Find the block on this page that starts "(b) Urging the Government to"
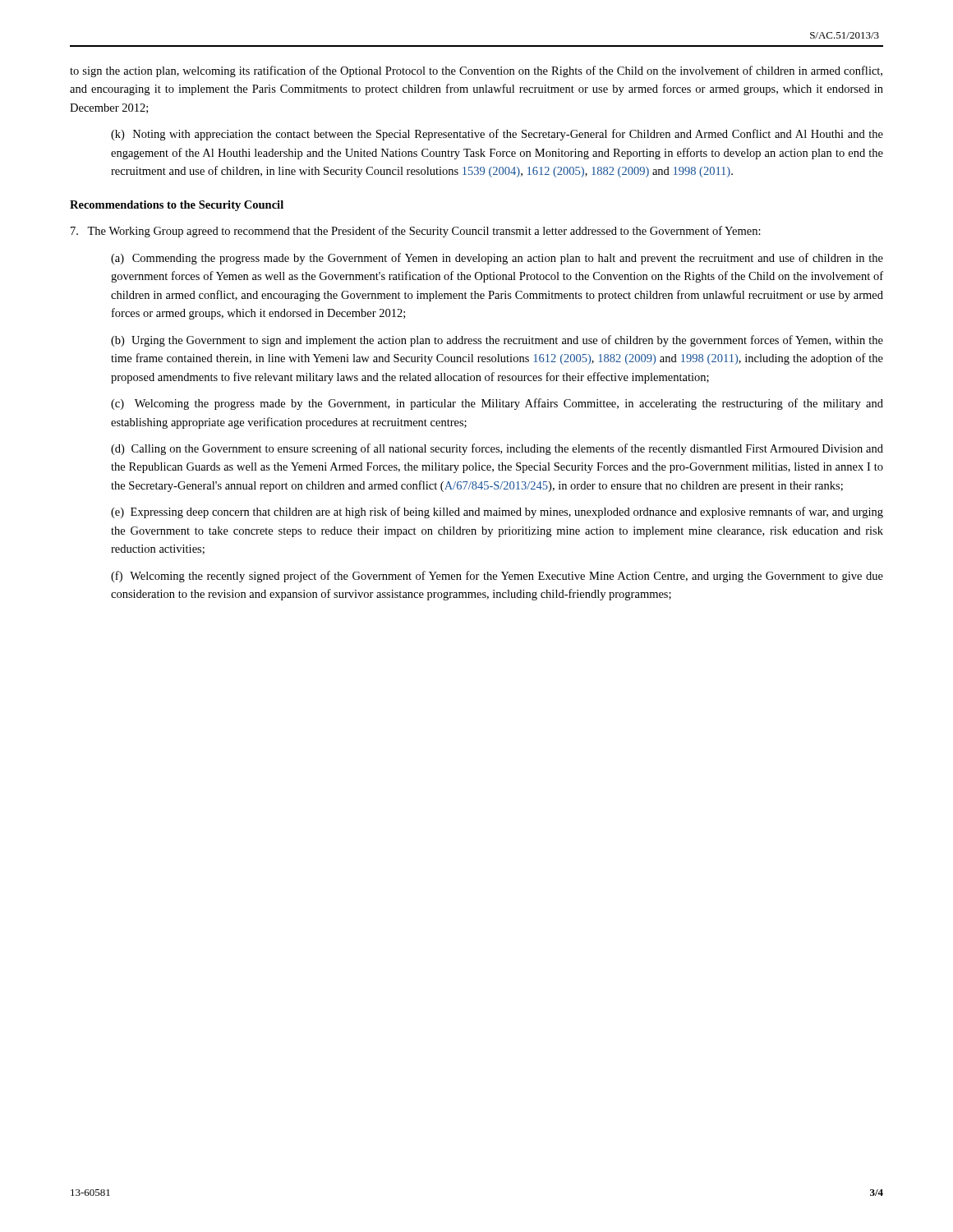 [x=497, y=358]
